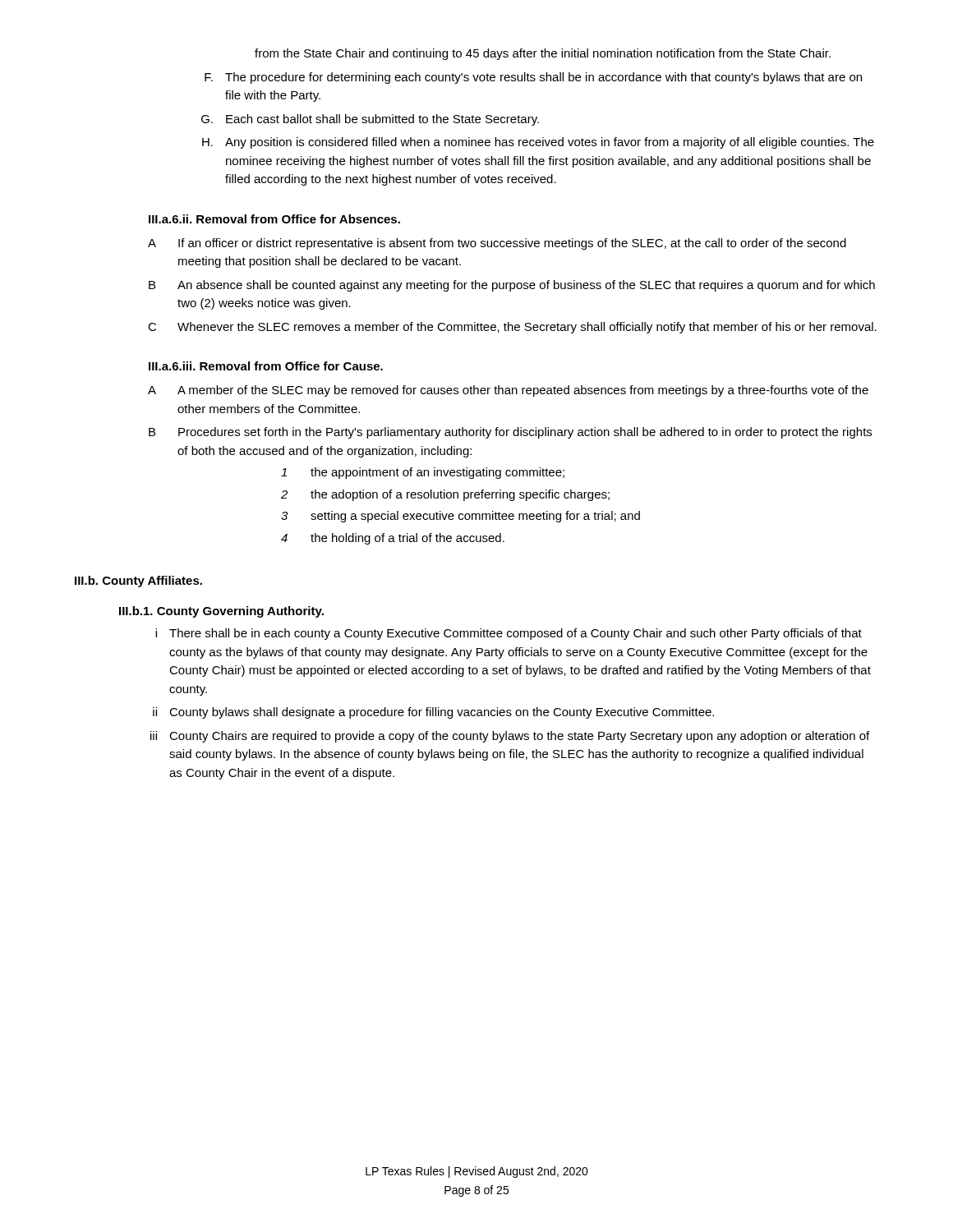
Task: Find the region starting "III.b. County Affiliates."
Action: coord(138,580)
